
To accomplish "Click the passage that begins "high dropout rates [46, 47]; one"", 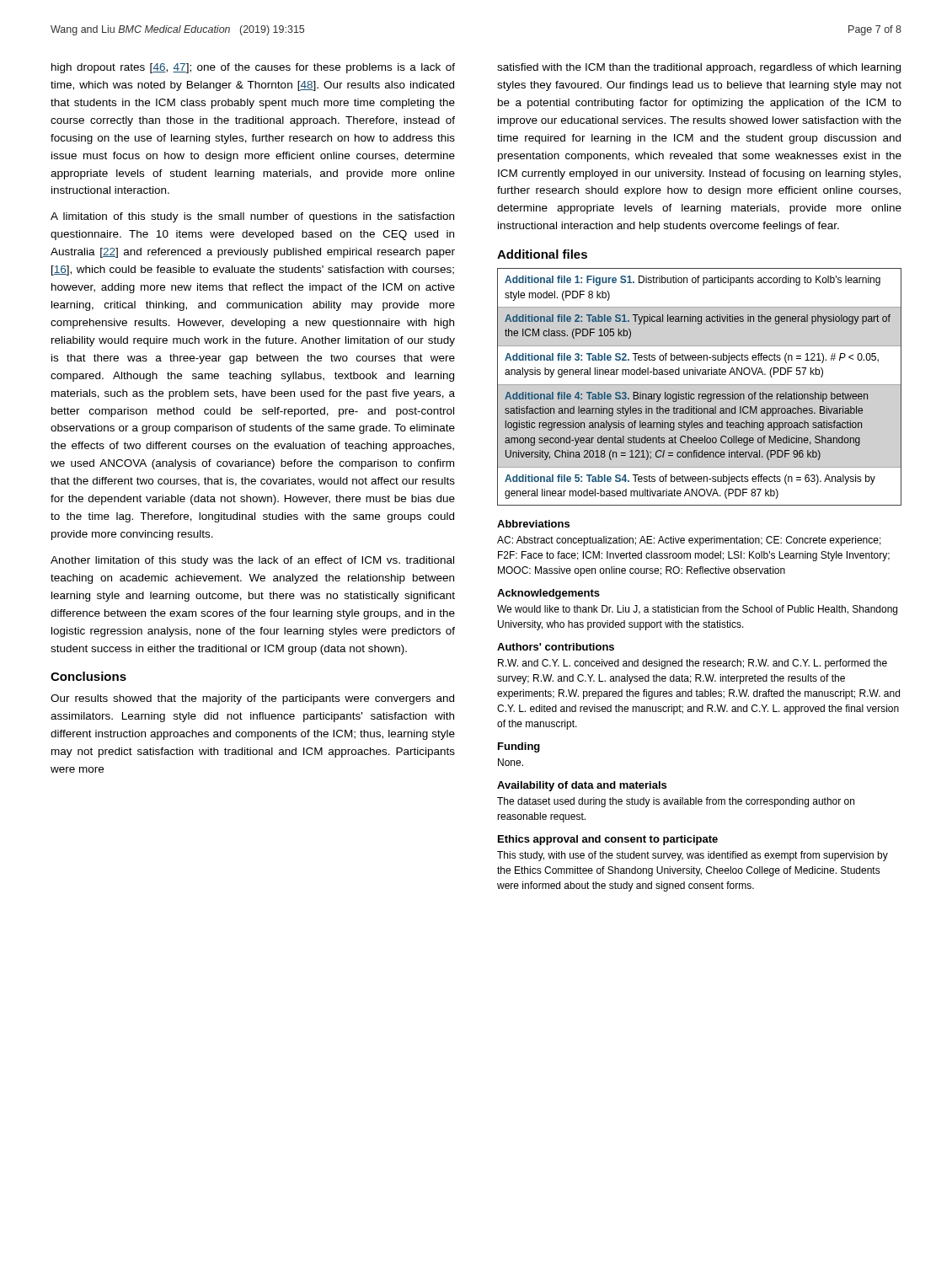I will pos(253,129).
